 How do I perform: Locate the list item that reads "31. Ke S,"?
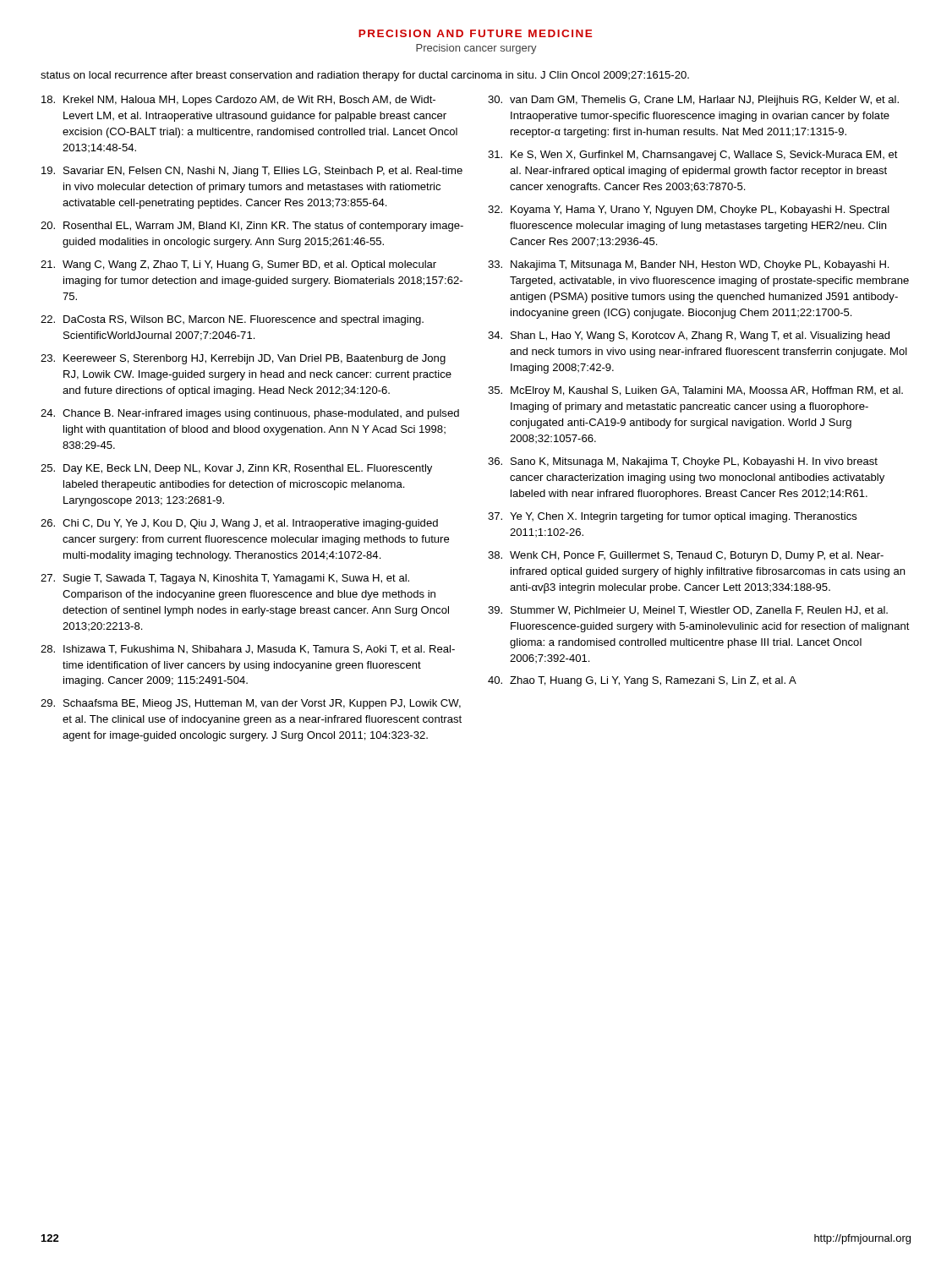pyautogui.click(x=700, y=171)
